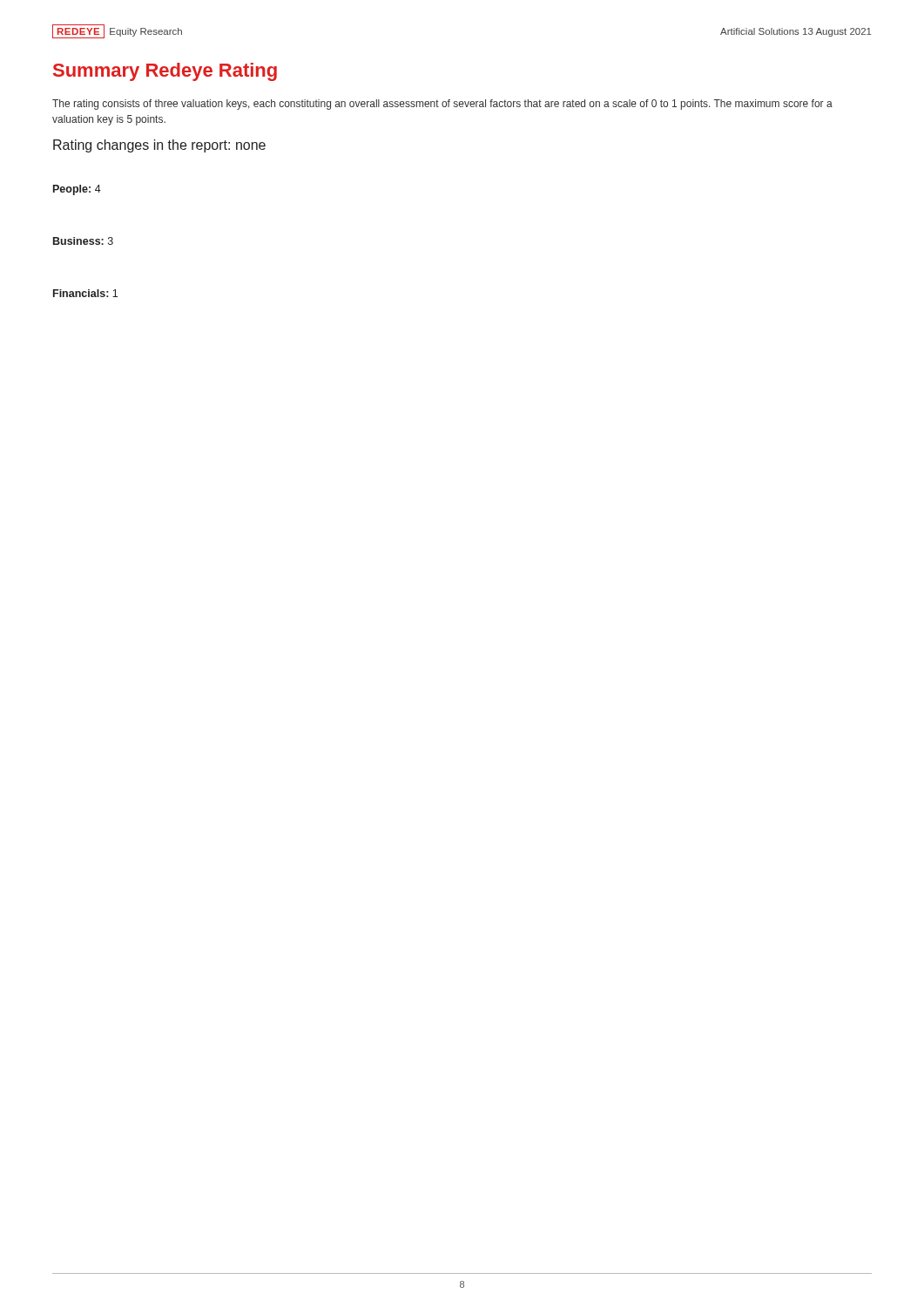Locate the title containing "Summary Redeye Rating"

tap(165, 71)
